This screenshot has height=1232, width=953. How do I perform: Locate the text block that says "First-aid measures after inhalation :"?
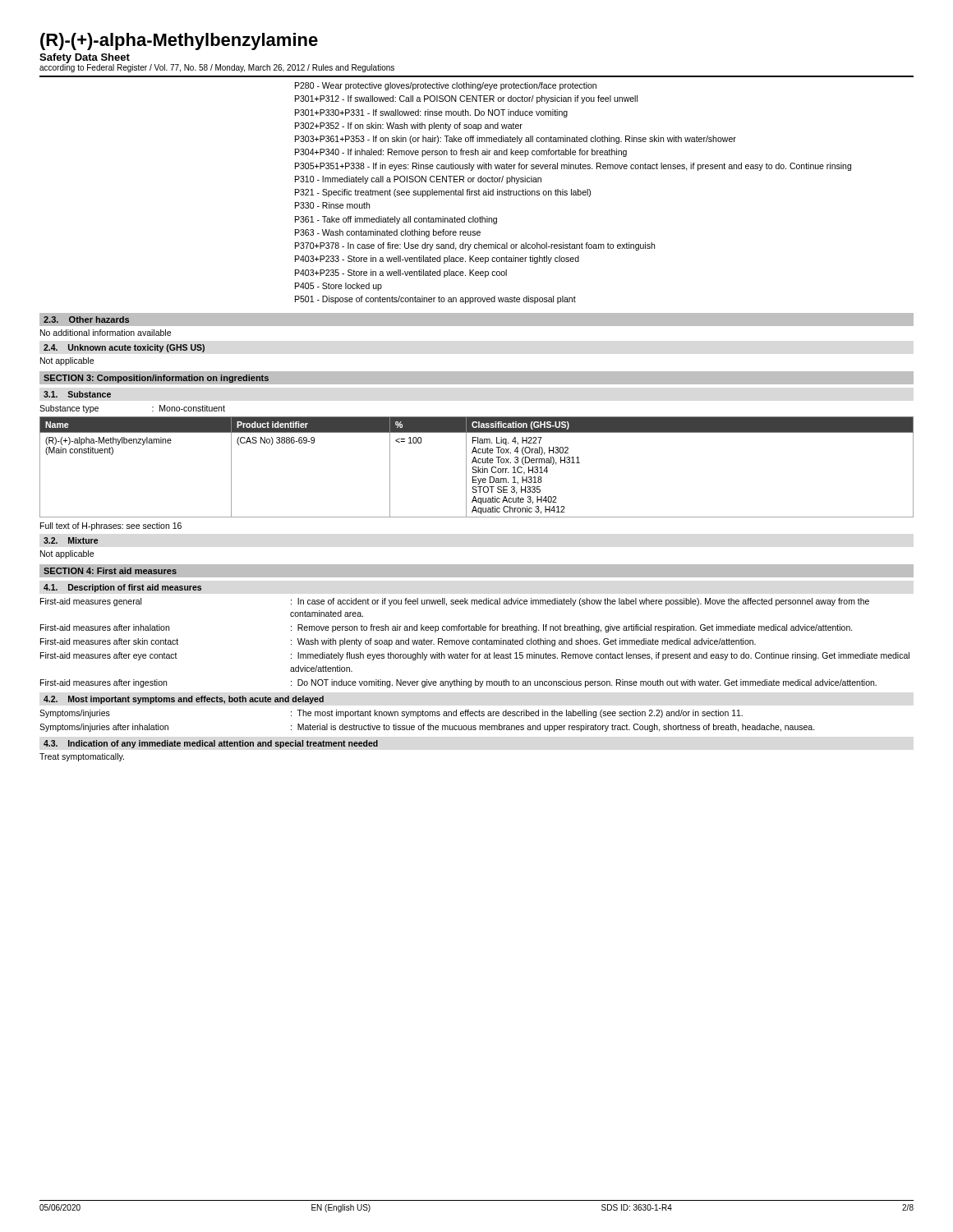click(476, 628)
